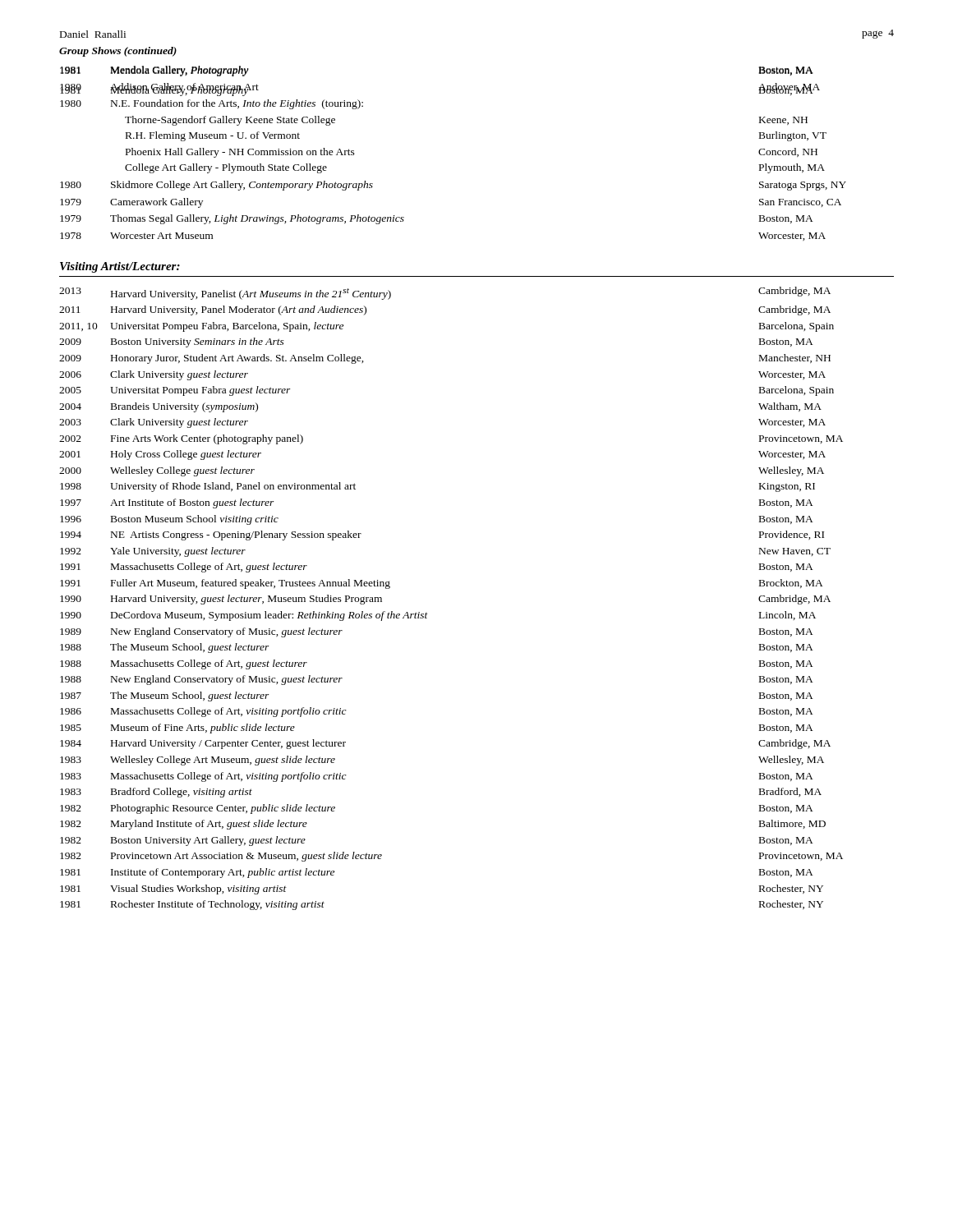Image resolution: width=953 pixels, height=1232 pixels.
Task: Click the passage that begins "2011, 10 Universitat Pompeu Fabra,"
Action: [78, 326]
